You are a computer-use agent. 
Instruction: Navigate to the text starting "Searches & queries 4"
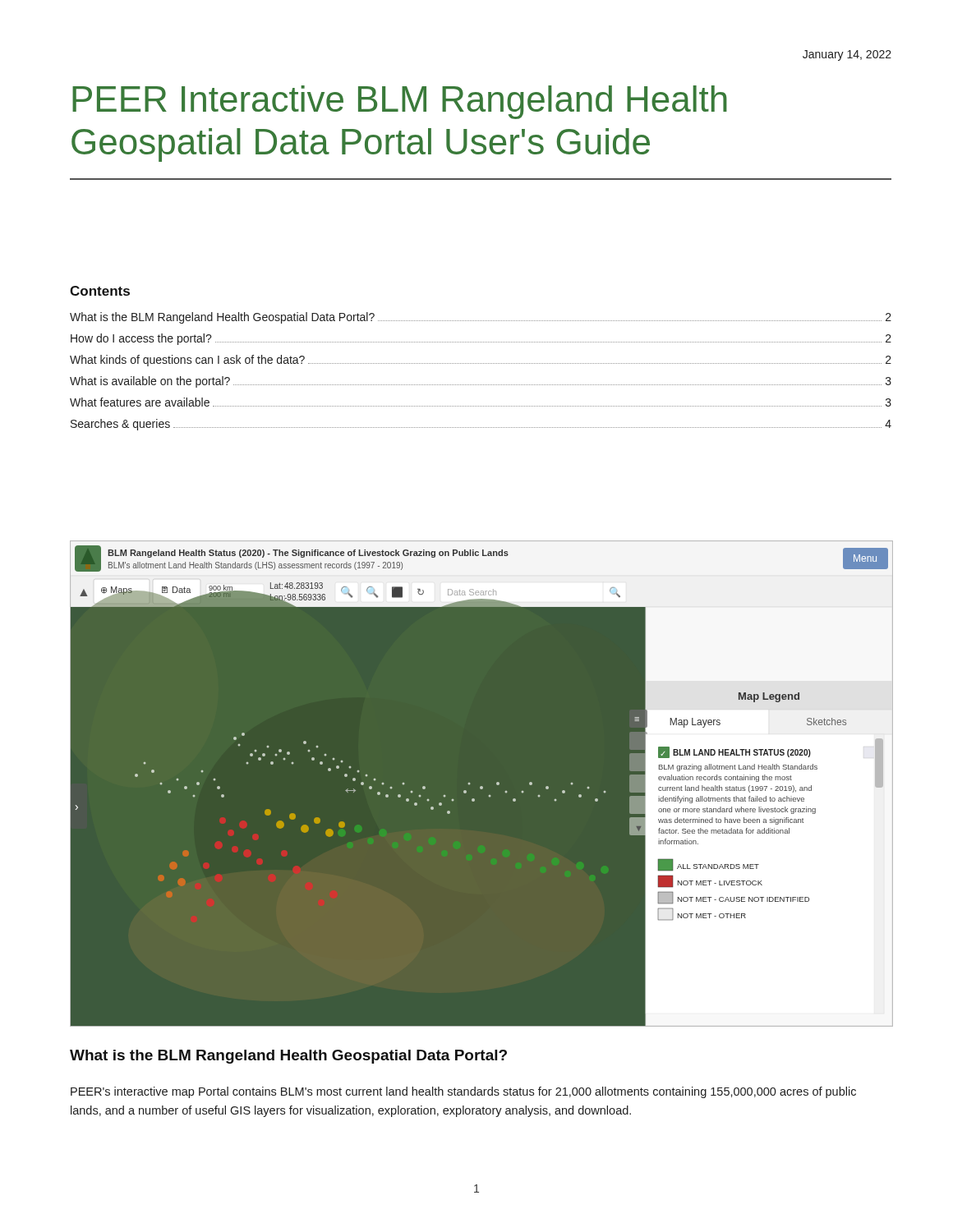point(481,424)
